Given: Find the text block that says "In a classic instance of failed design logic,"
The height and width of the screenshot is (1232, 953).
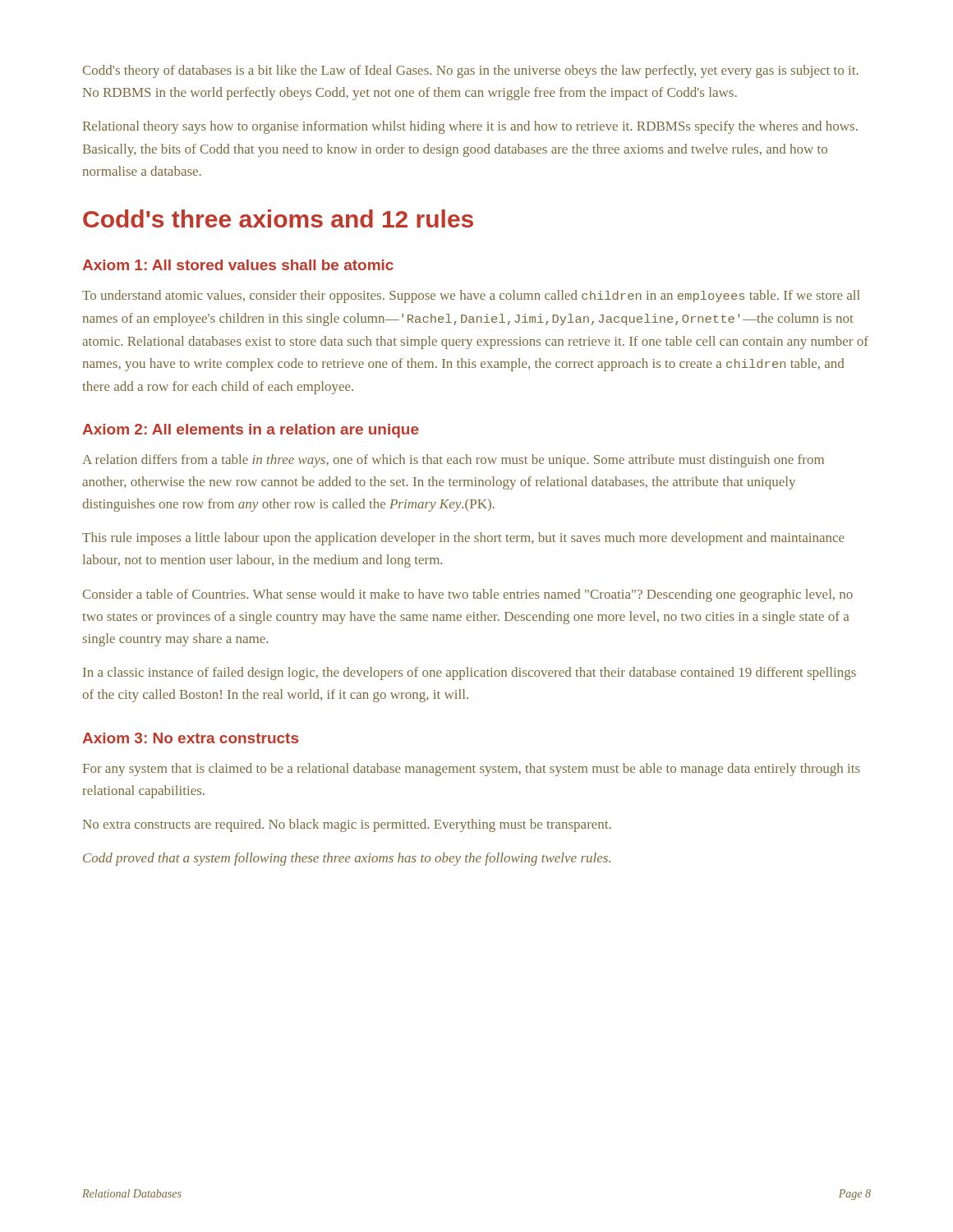Looking at the screenshot, I should pyautogui.click(x=476, y=684).
